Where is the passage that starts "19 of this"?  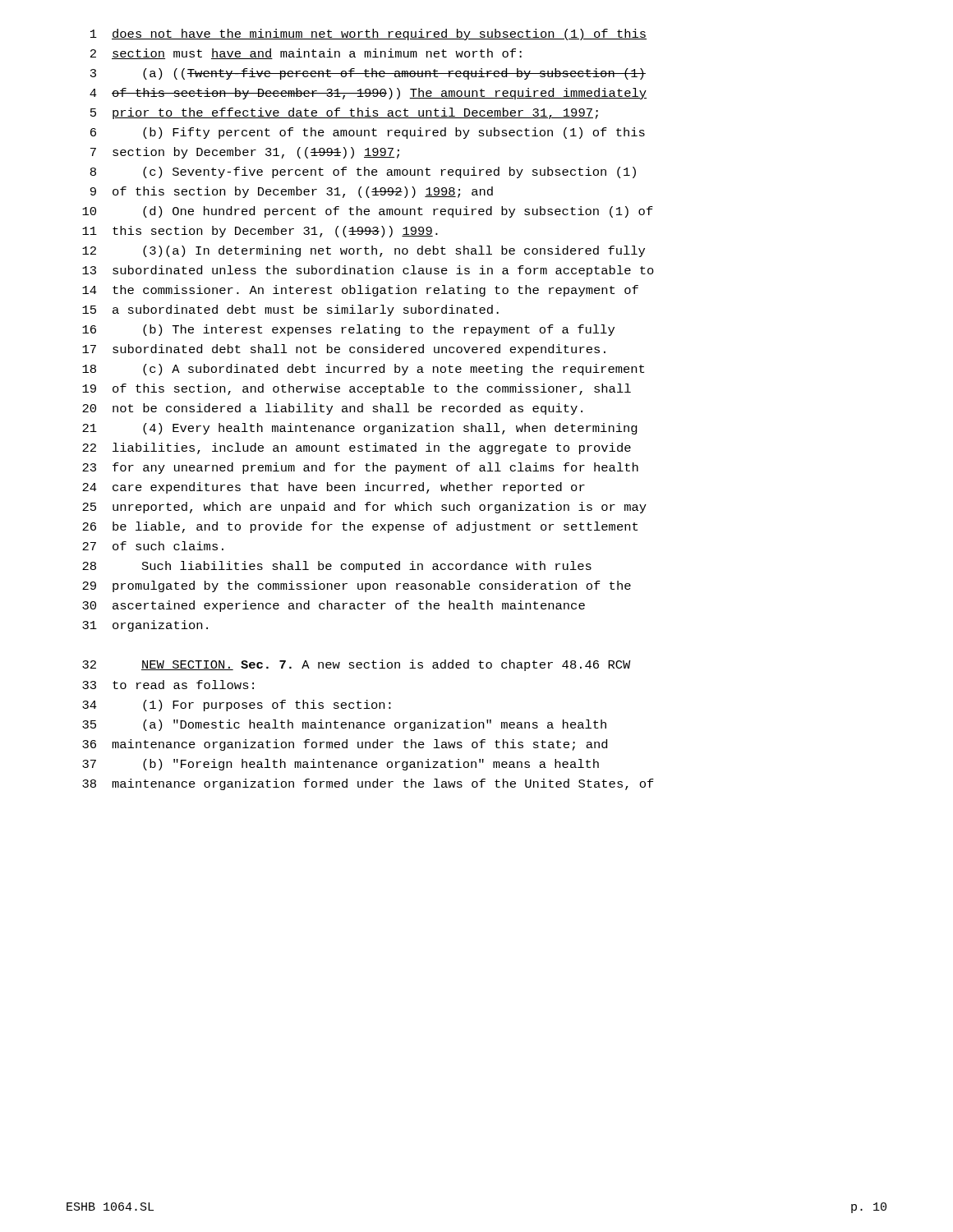pos(476,390)
